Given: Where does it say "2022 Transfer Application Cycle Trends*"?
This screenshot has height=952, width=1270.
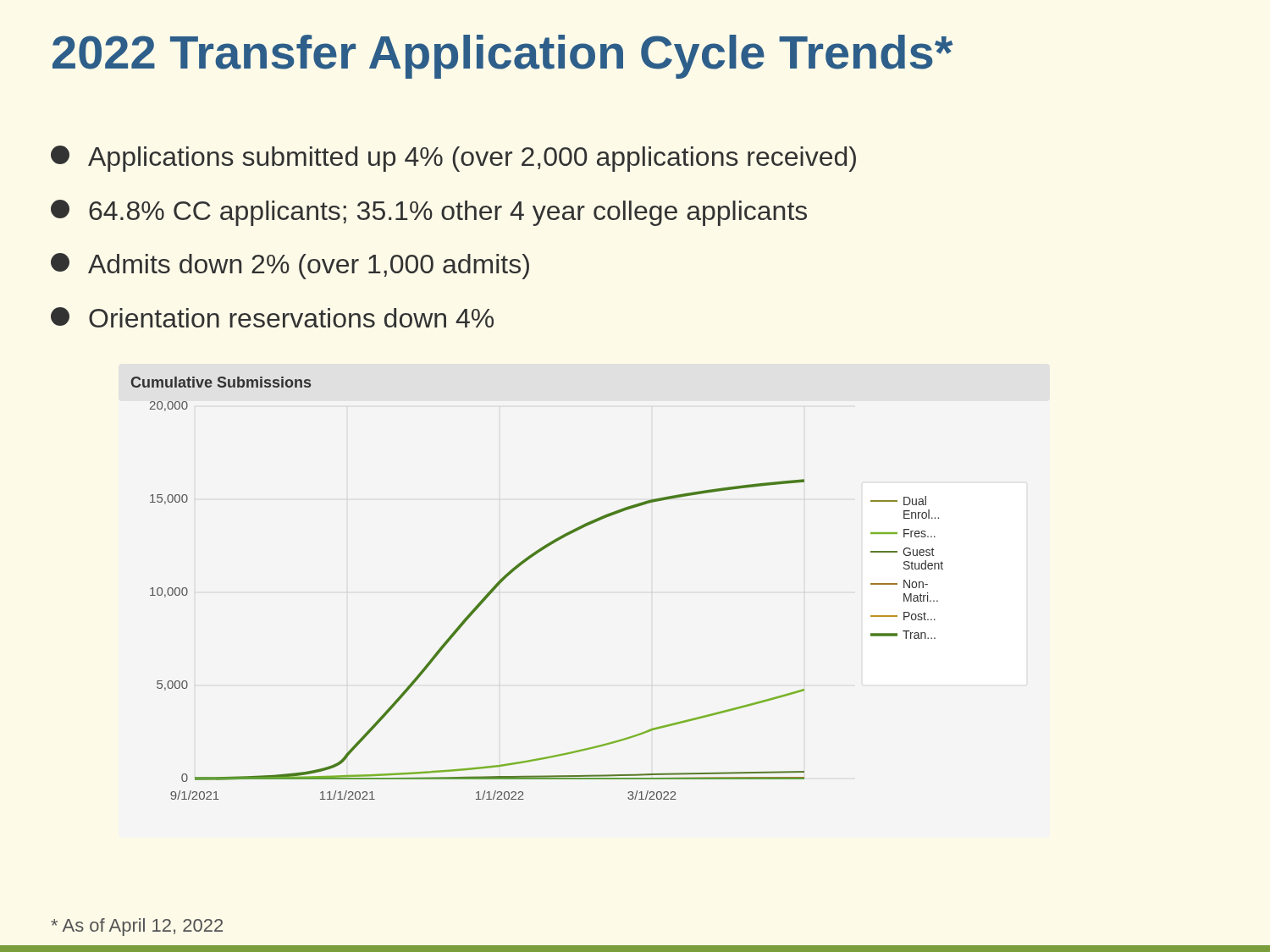Looking at the screenshot, I should point(502,52).
